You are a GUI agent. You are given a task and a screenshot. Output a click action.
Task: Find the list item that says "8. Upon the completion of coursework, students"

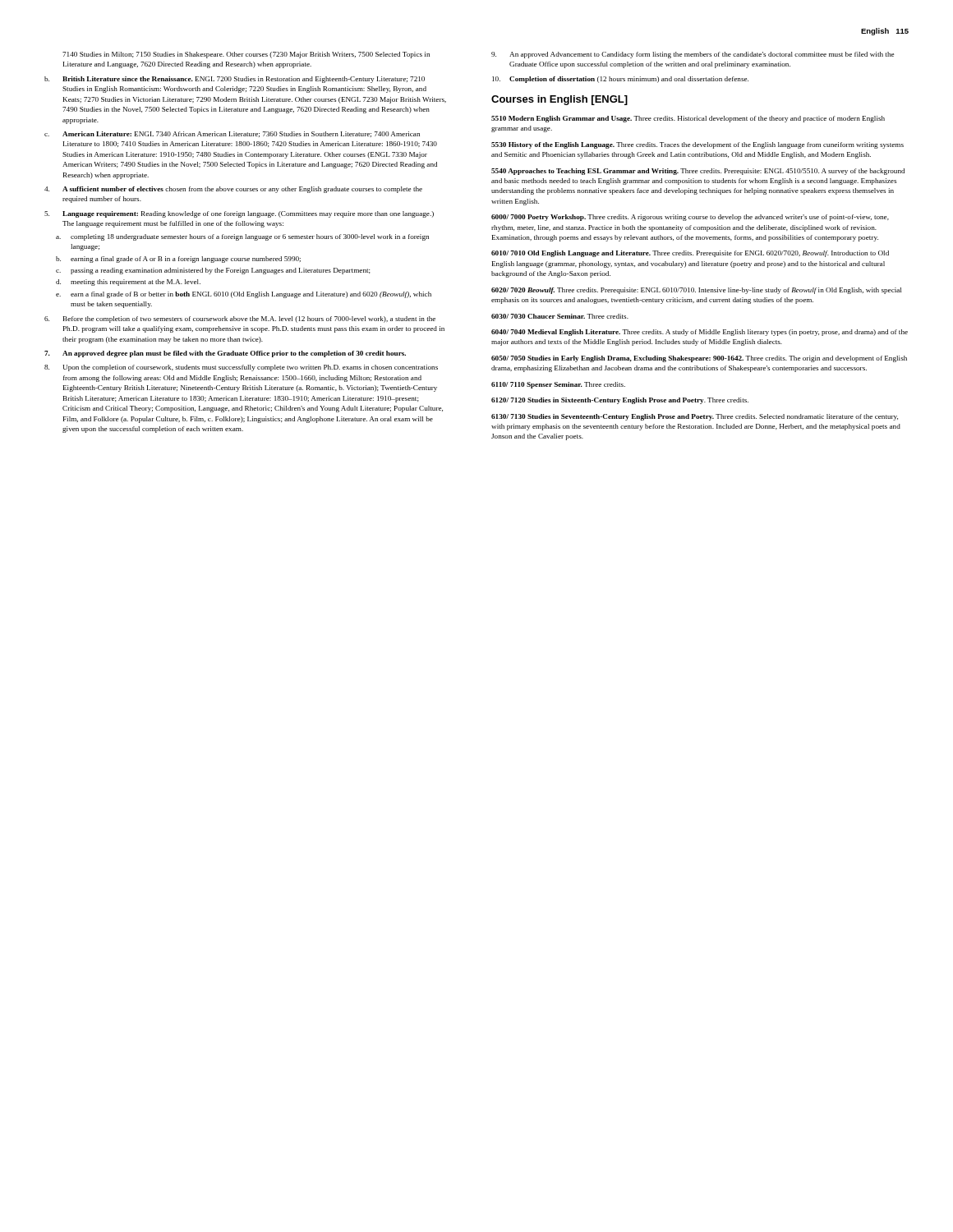tap(246, 398)
